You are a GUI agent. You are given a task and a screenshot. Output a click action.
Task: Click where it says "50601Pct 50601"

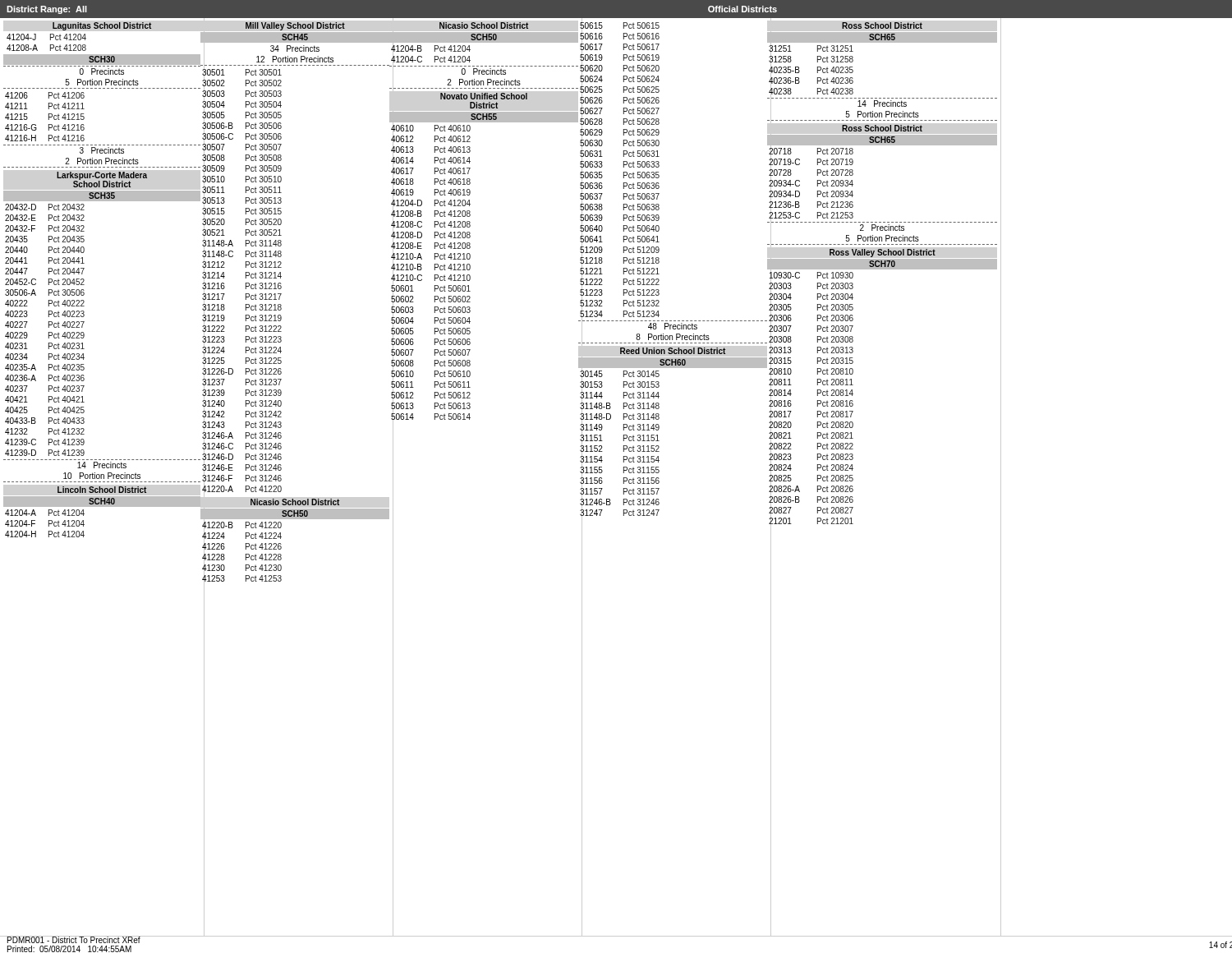(431, 288)
